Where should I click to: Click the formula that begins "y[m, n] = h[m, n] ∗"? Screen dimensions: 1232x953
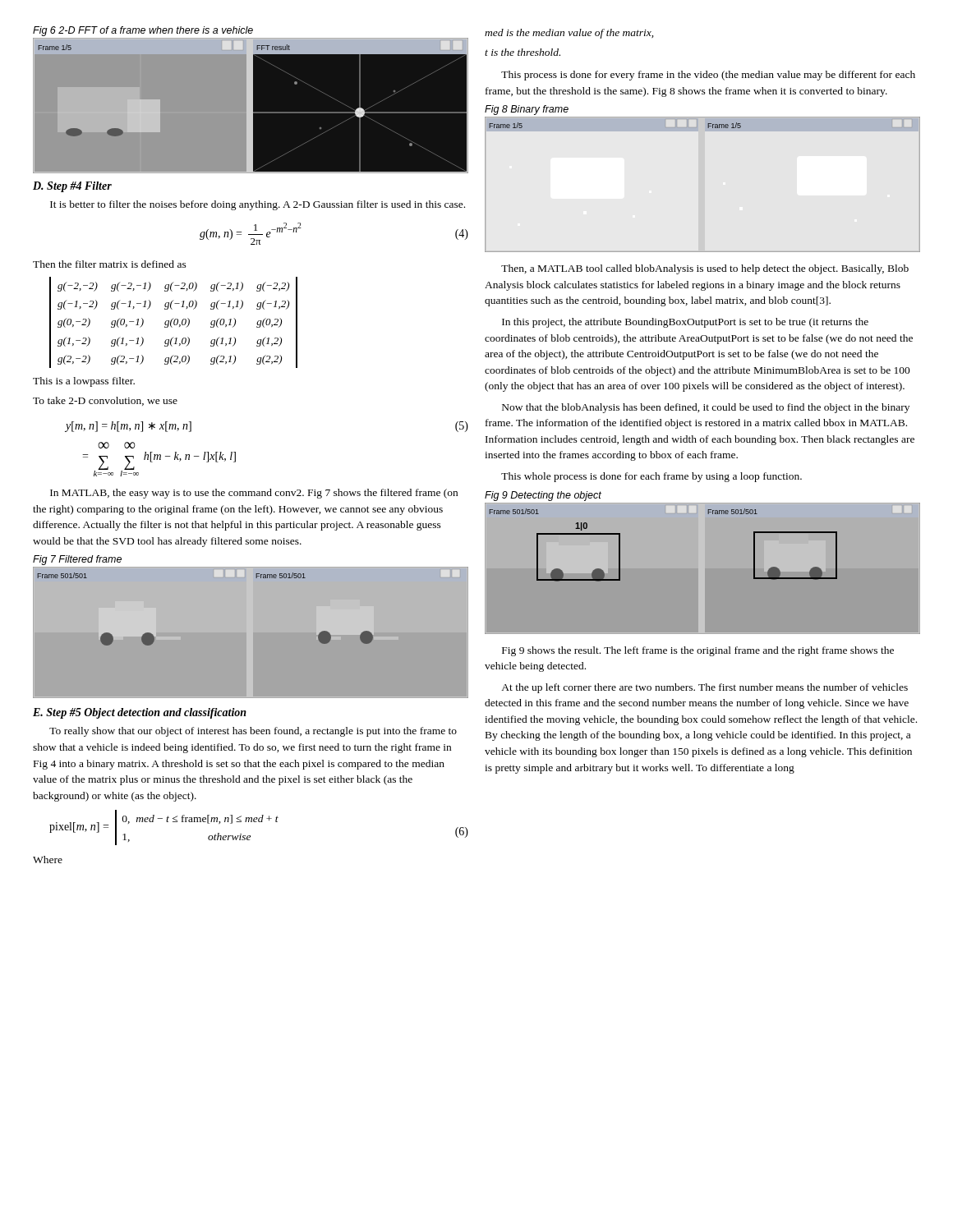(x=124, y=427)
